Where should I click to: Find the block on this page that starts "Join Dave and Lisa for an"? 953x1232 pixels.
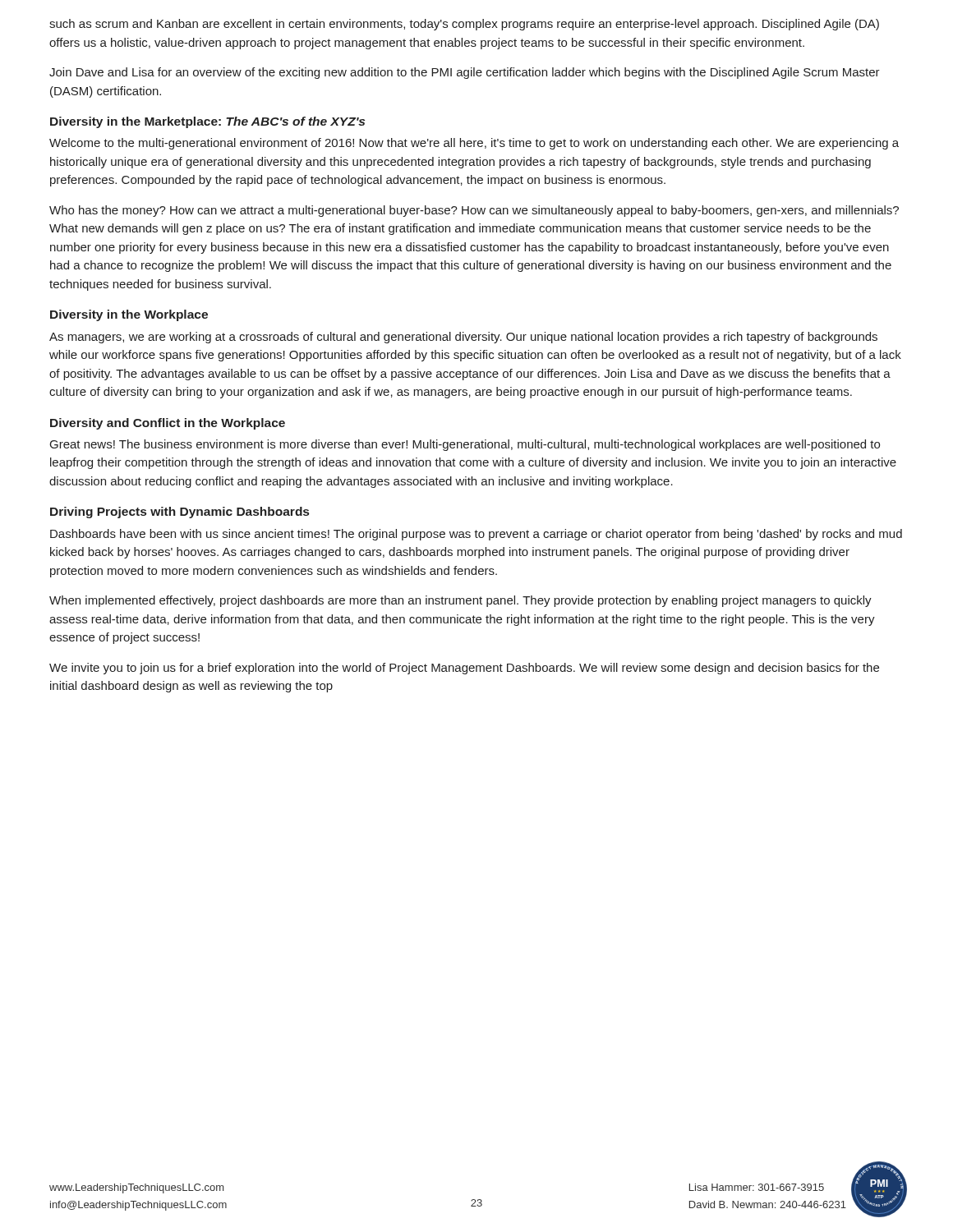click(x=476, y=82)
